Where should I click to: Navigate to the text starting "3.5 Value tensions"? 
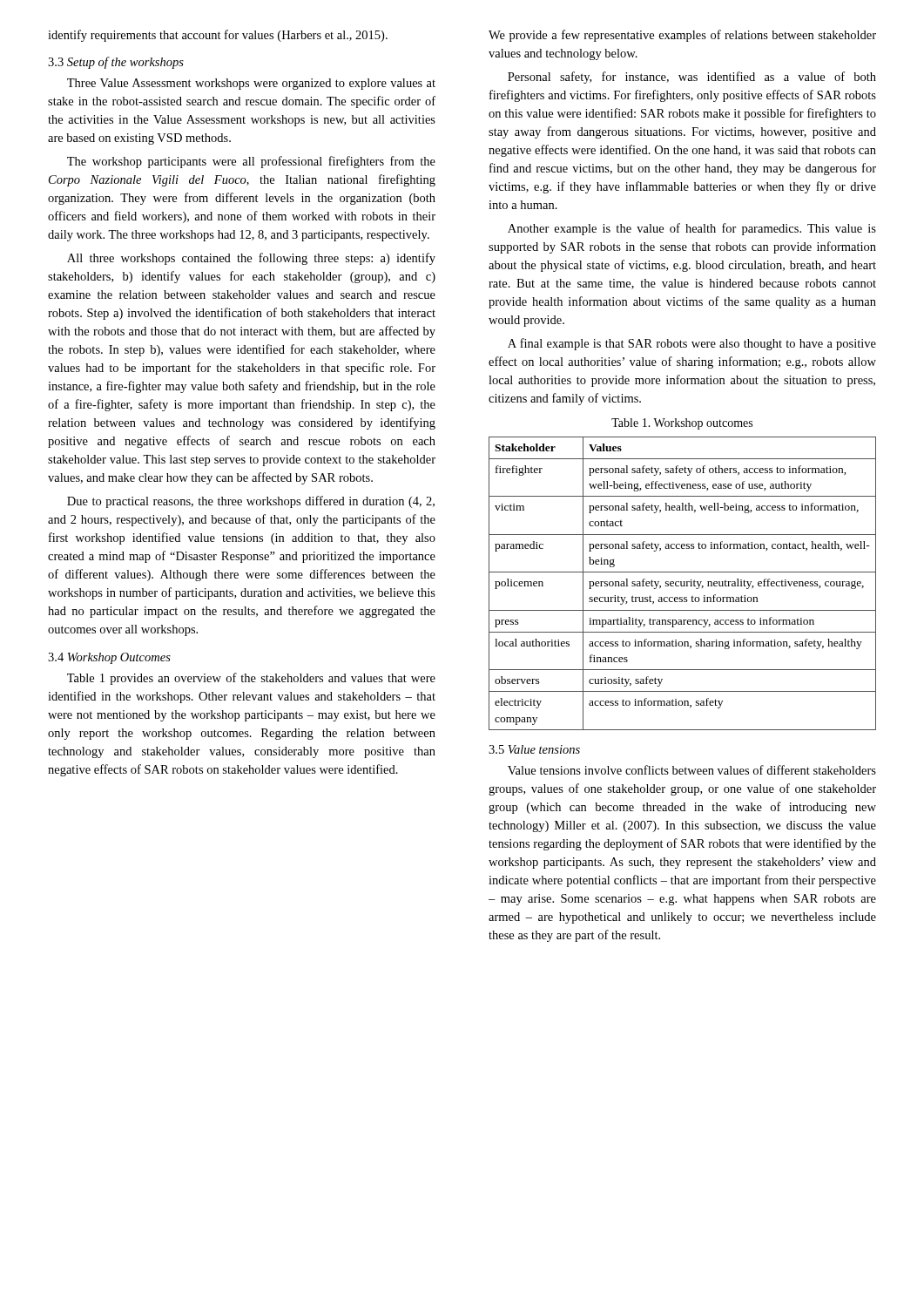pos(534,749)
